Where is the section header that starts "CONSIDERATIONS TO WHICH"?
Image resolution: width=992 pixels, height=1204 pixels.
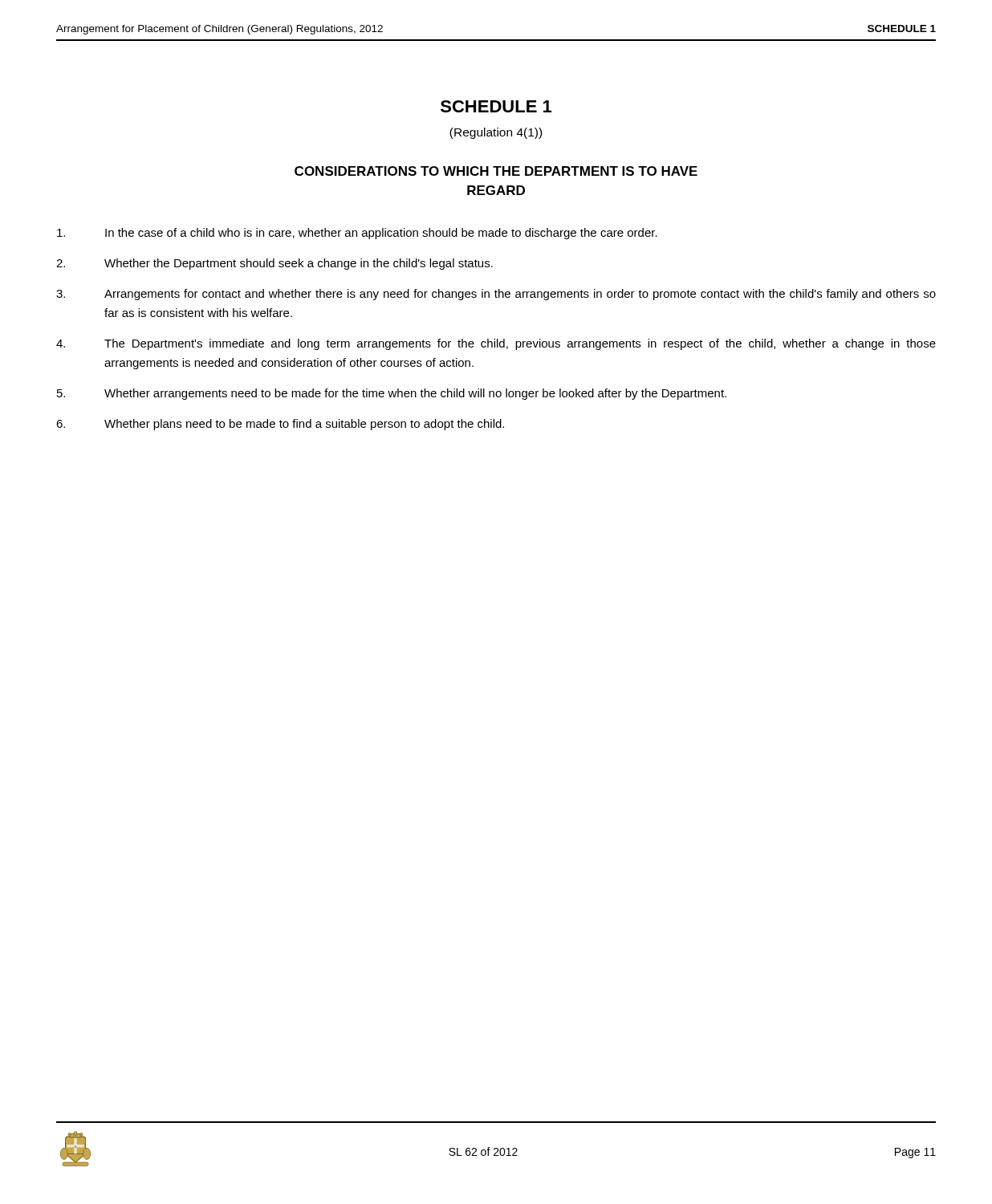click(496, 181)
